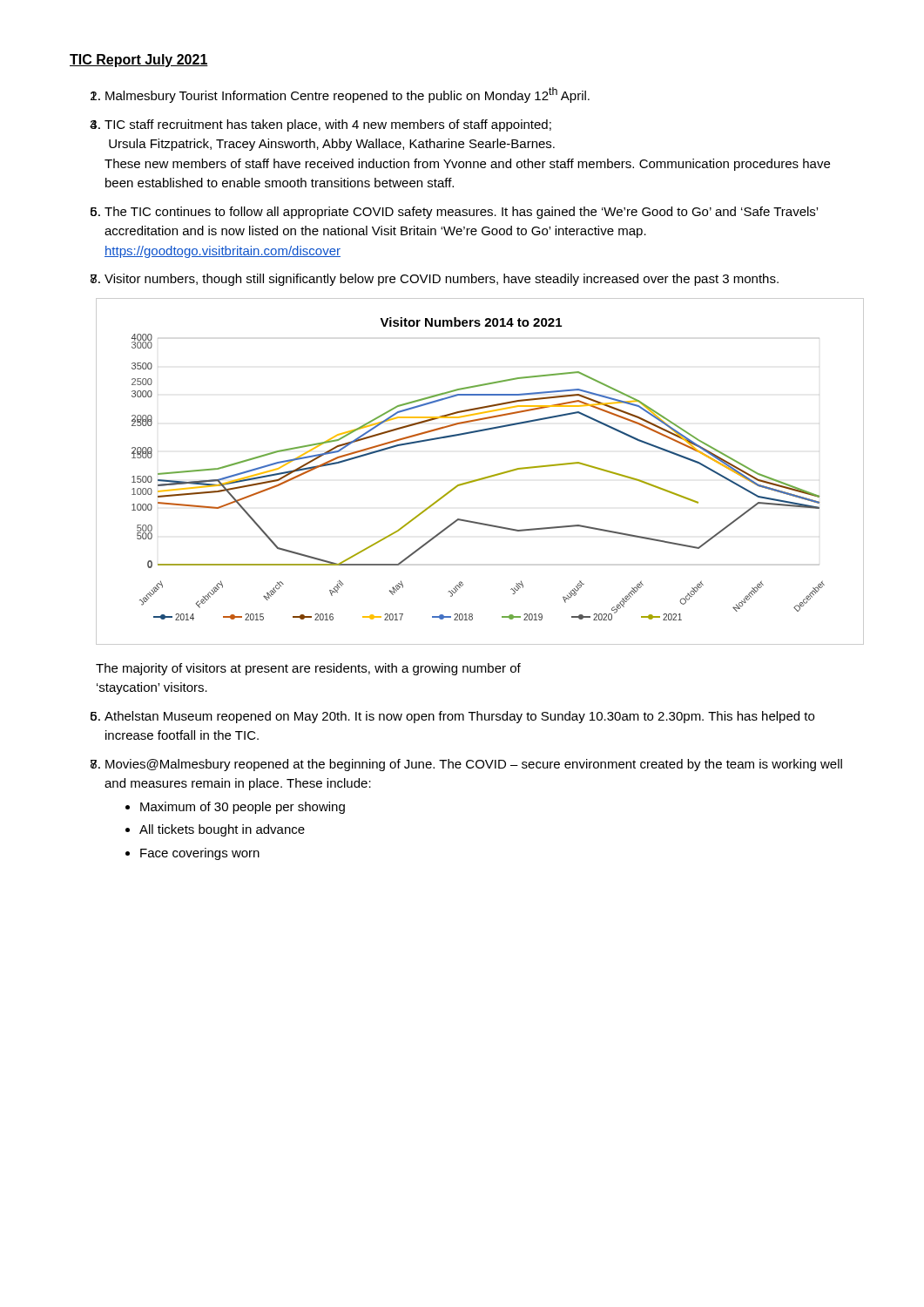This screenshot has height=1307, width=924.
Task: Find the line chart
Action: coord(480,471)
